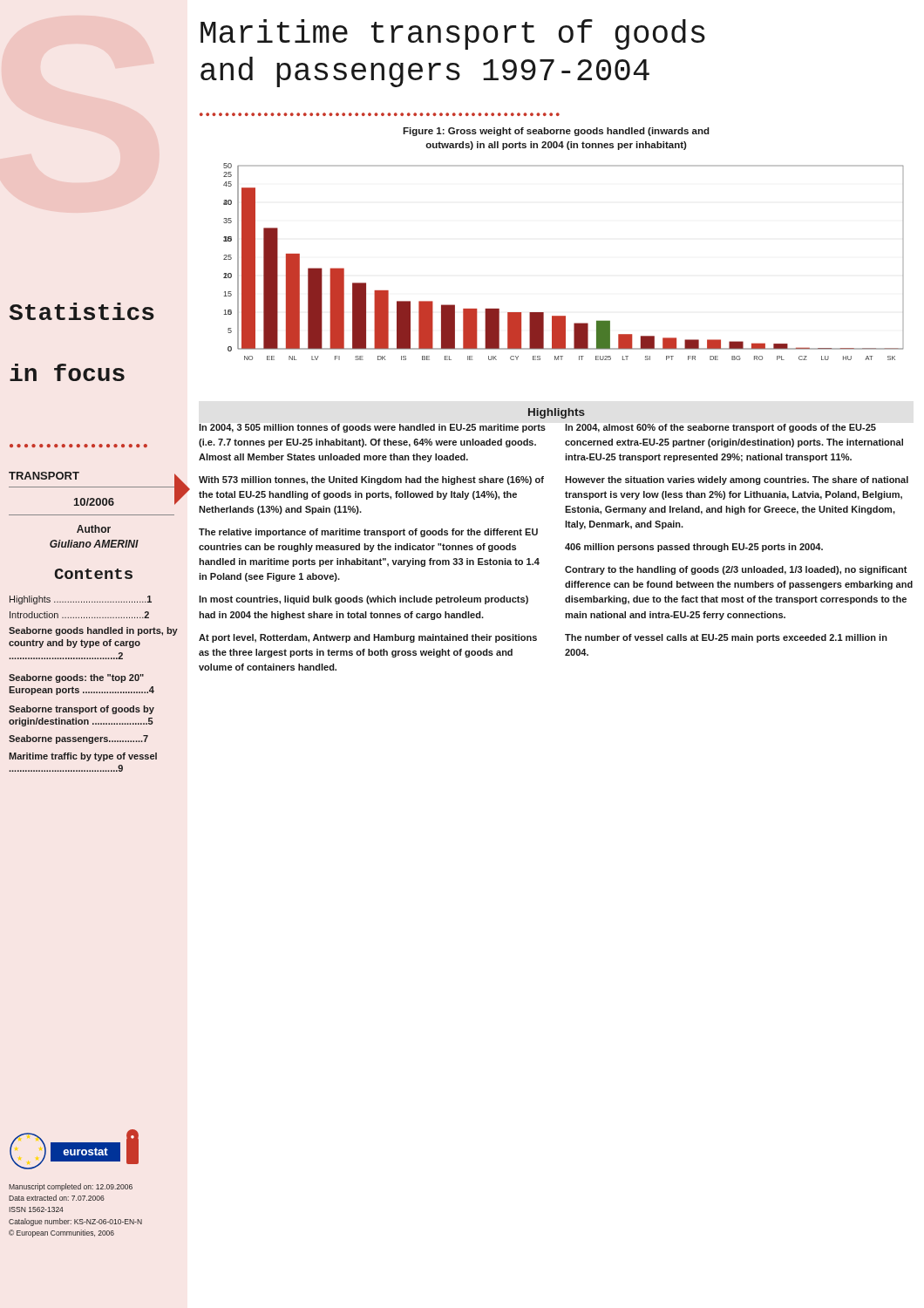Where does it say "Maritime traffic by type of vessel"?
The image size is (924, 1308).
point(83,762)
